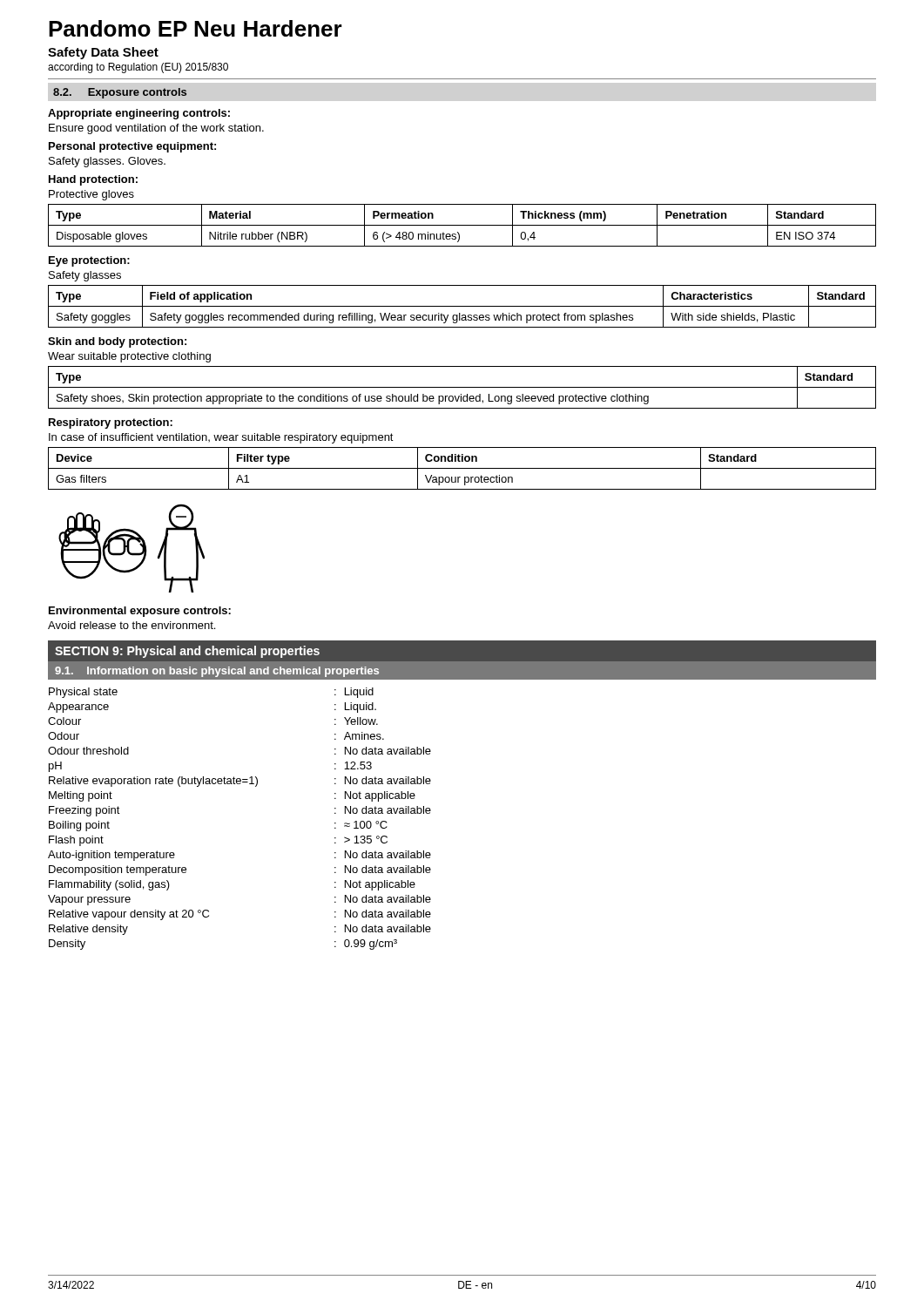
Task: Locate the text that reads "Ensure good ventilation of the work station."
Action: [x=156, y=129]
